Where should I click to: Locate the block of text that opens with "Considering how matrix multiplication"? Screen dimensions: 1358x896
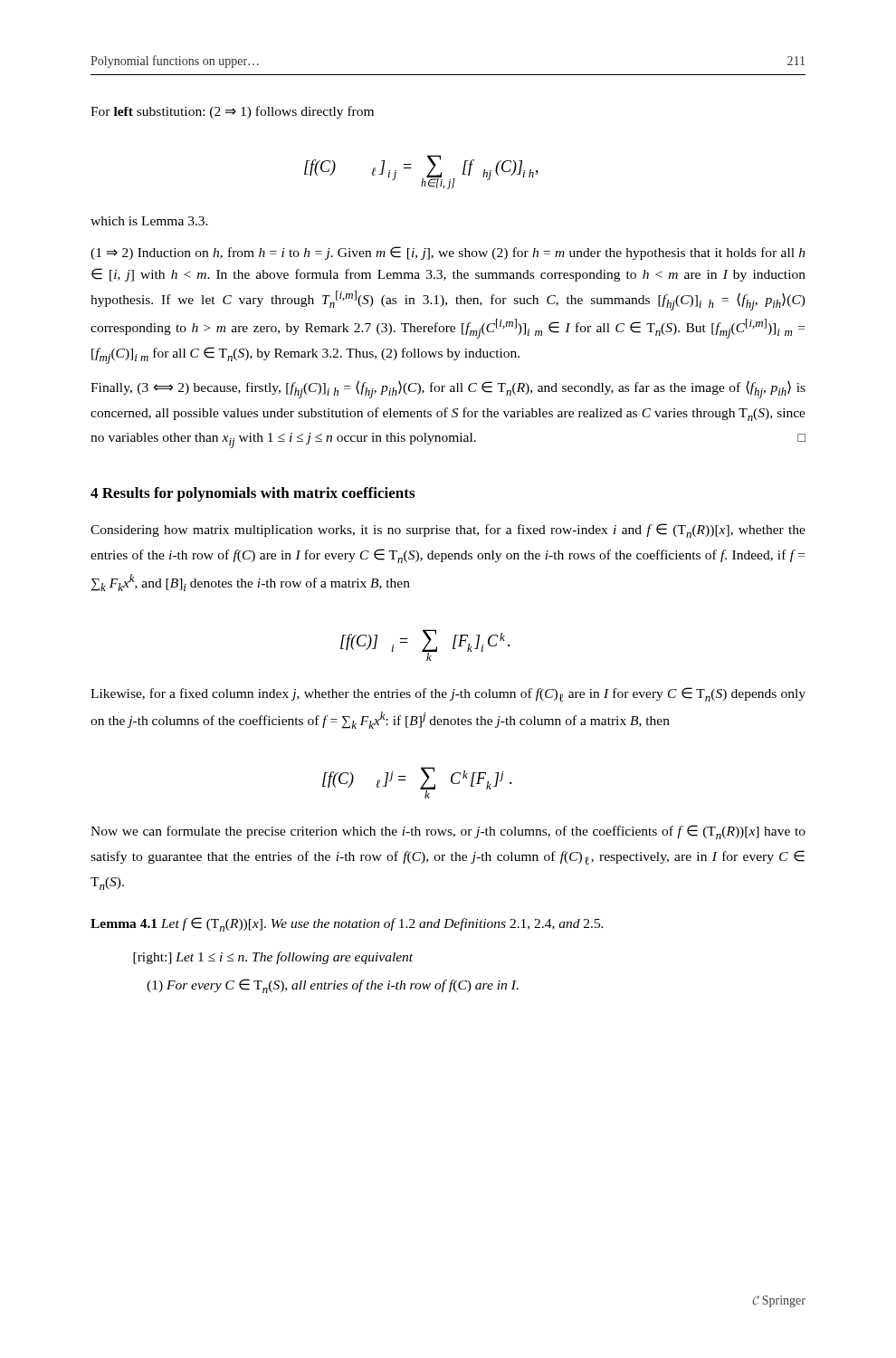[x=448, y=558]
